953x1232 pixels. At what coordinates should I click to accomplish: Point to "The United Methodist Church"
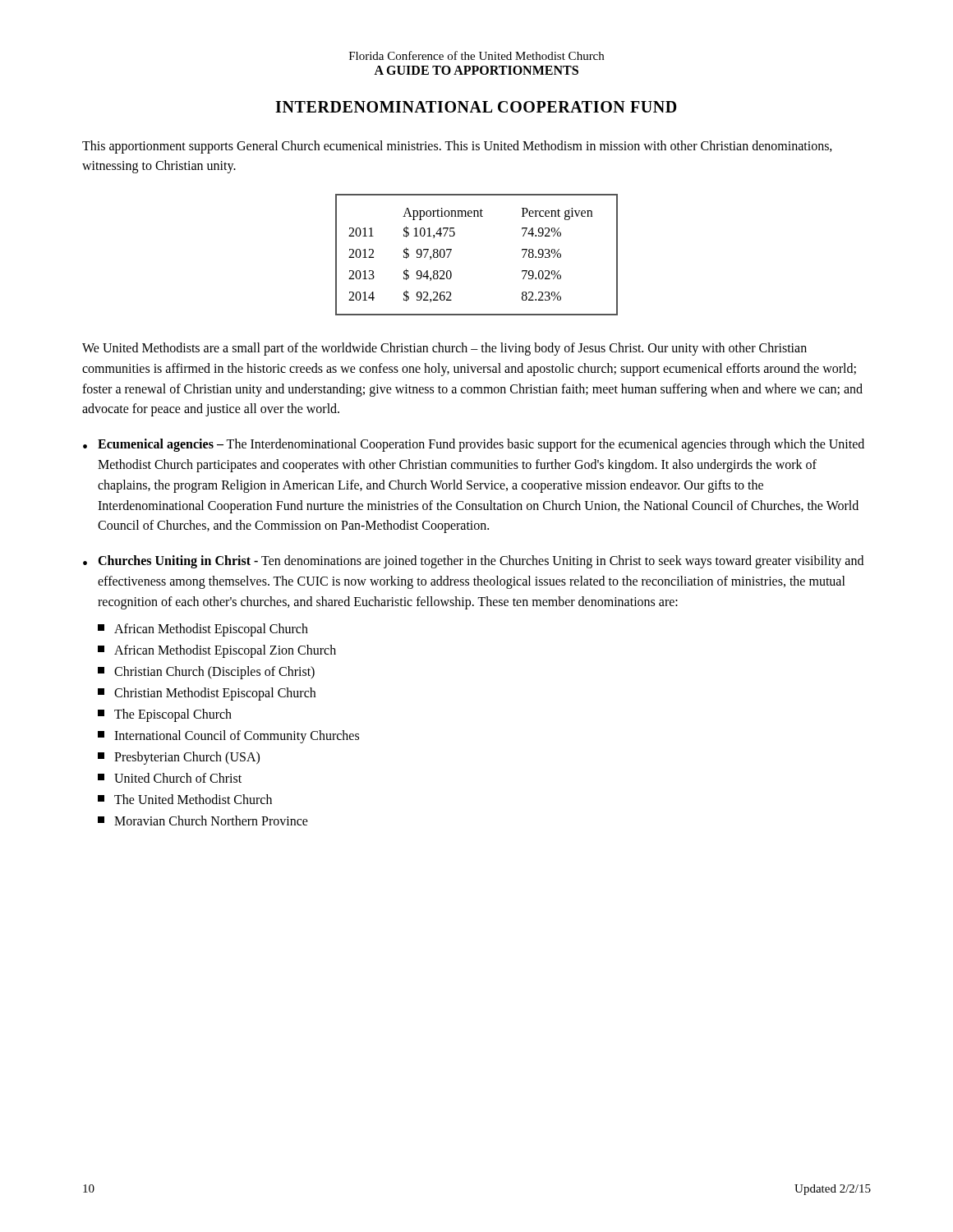(185, 800)
